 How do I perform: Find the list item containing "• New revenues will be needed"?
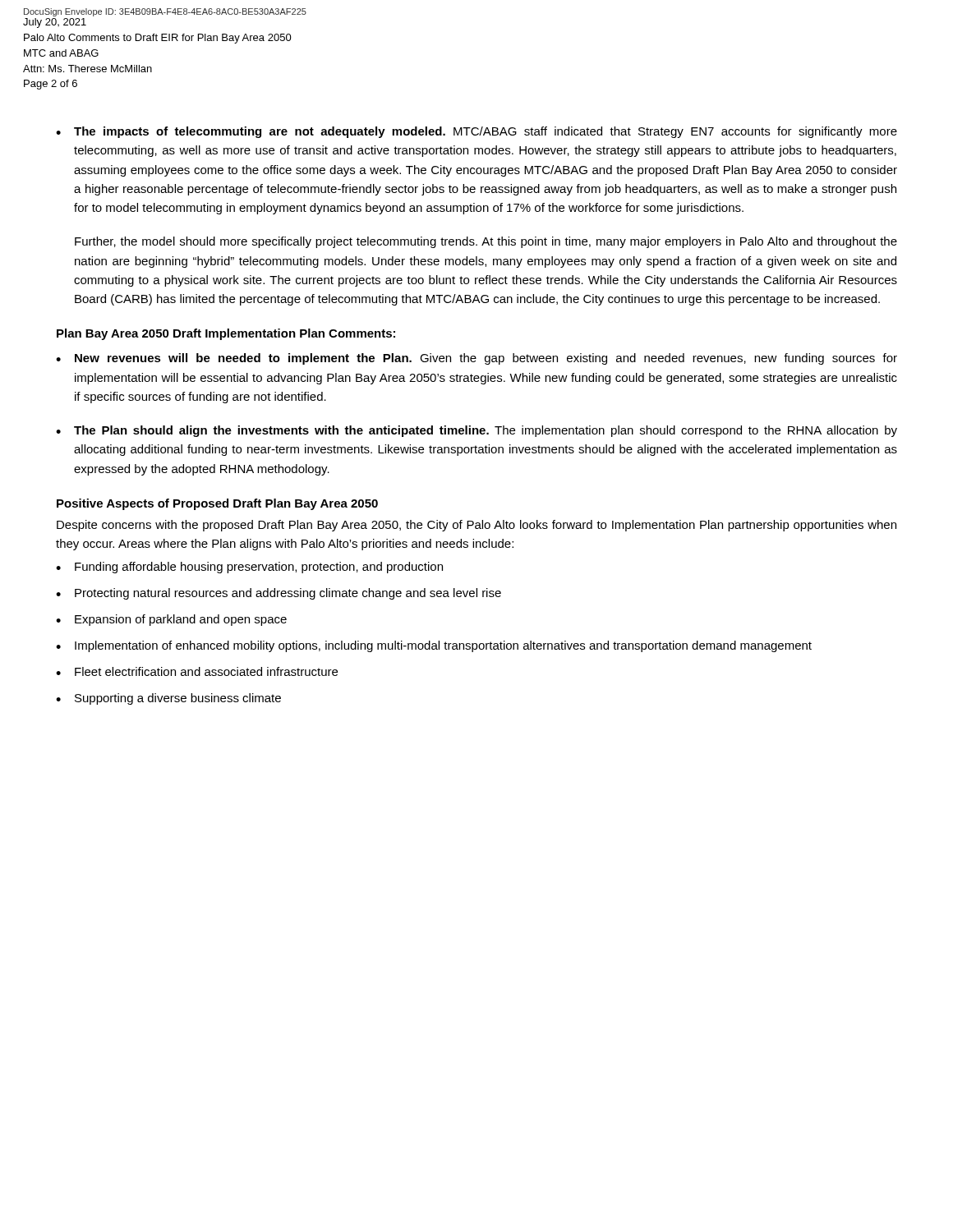(x=476, y=377)
